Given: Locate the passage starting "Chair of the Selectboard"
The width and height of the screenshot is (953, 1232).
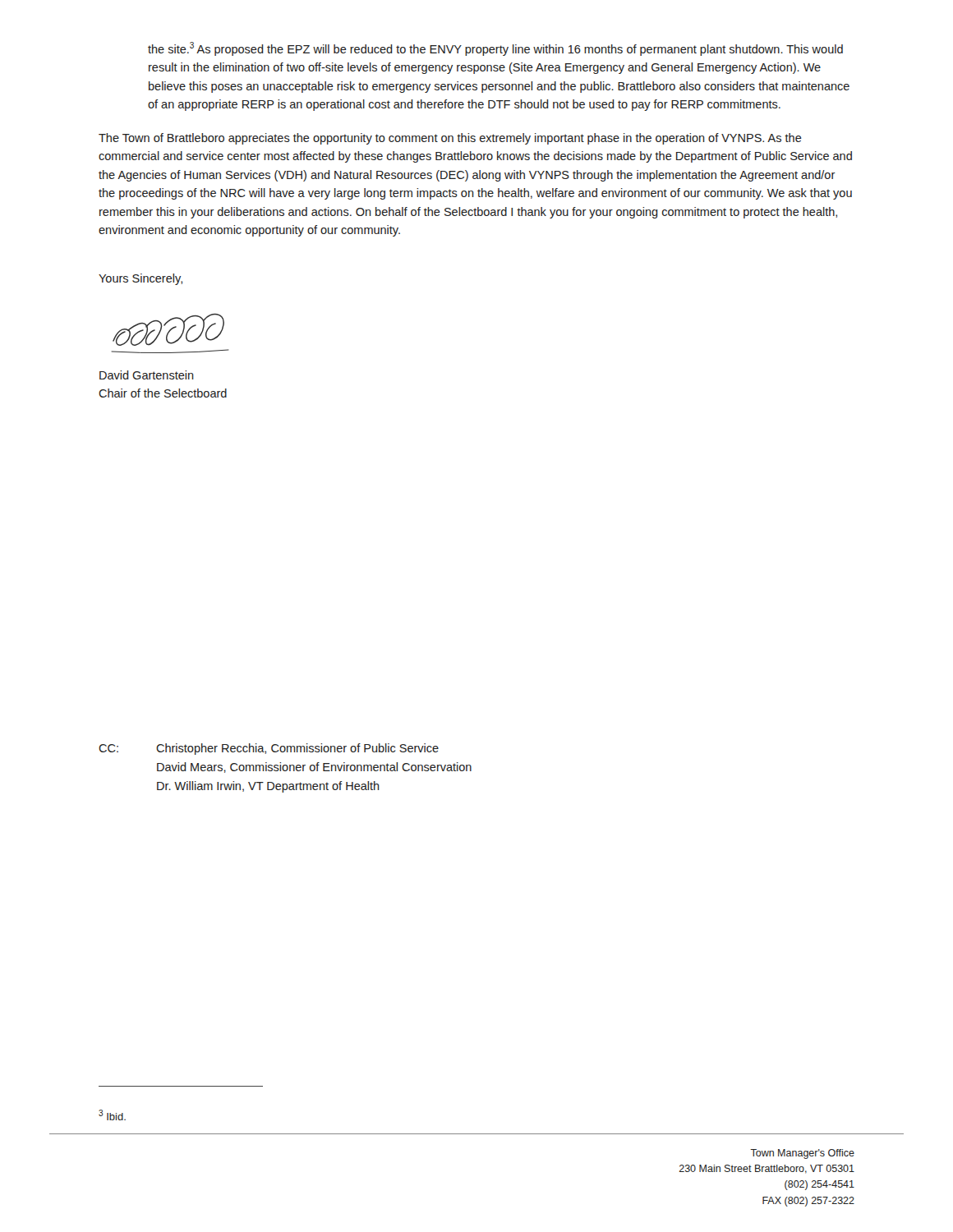Looking at the screenshot, I should [163, 393].
